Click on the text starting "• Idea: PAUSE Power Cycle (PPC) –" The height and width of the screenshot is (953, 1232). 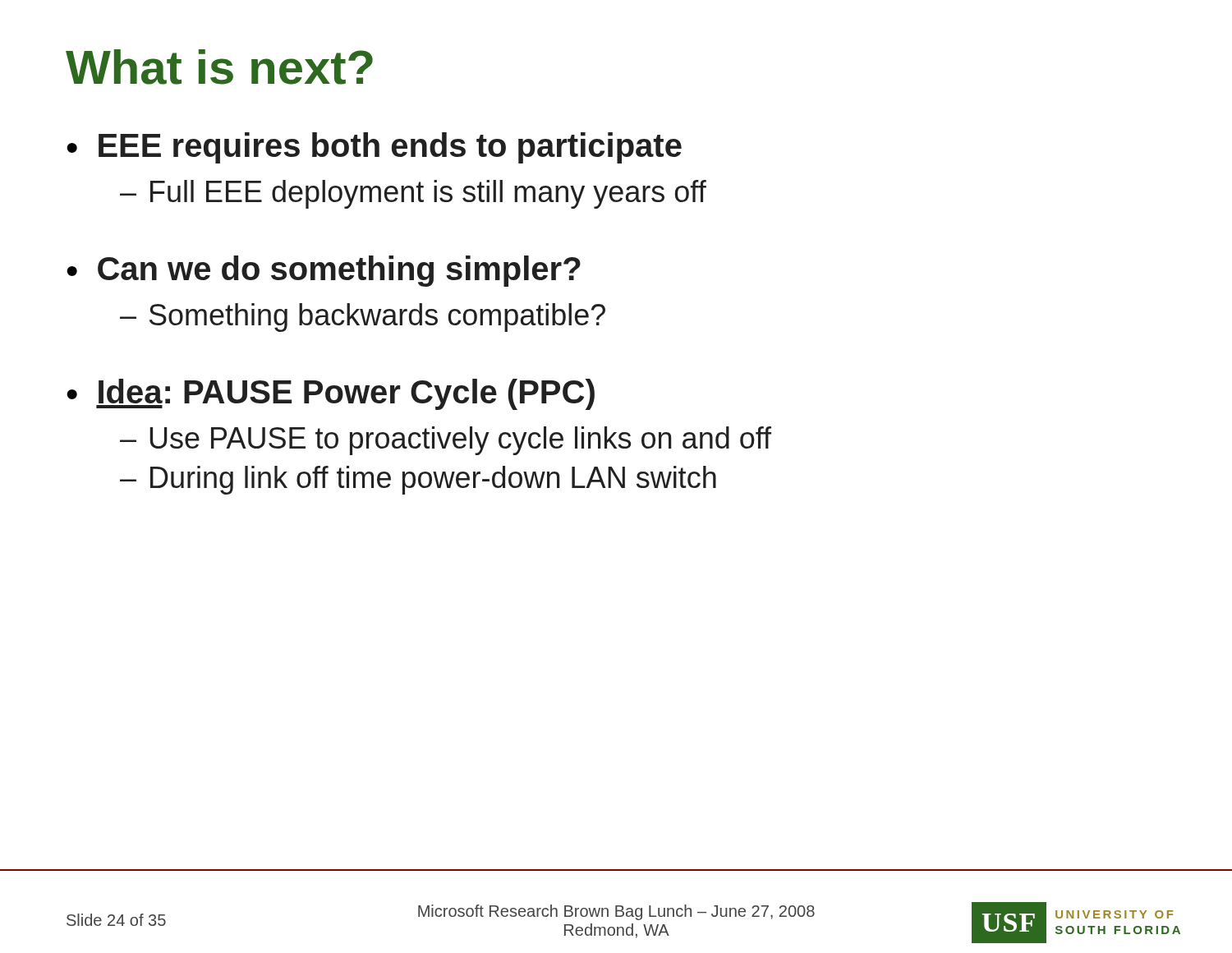click(616, 435)
